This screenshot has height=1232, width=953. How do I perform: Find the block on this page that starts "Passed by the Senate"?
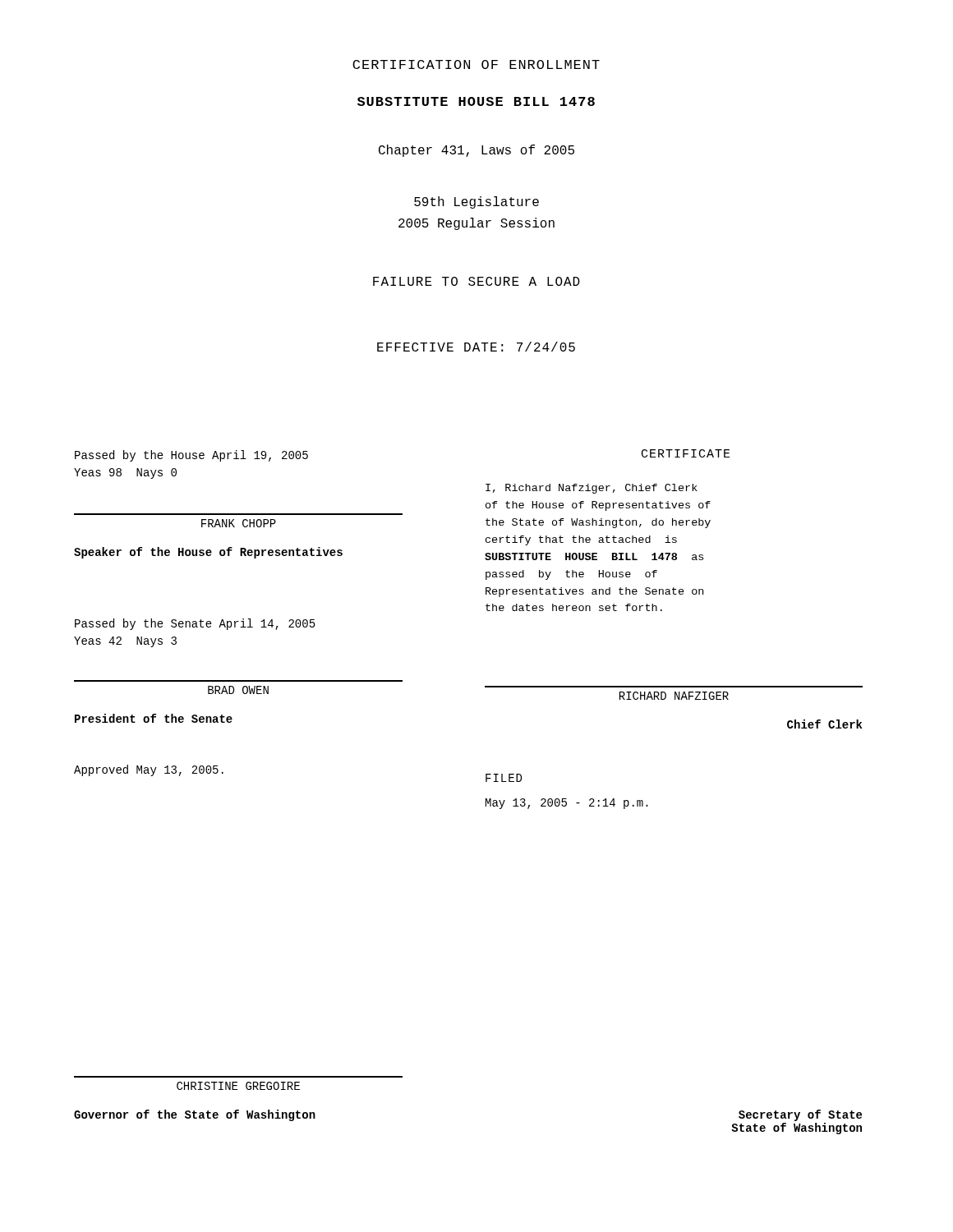point(195,633)
